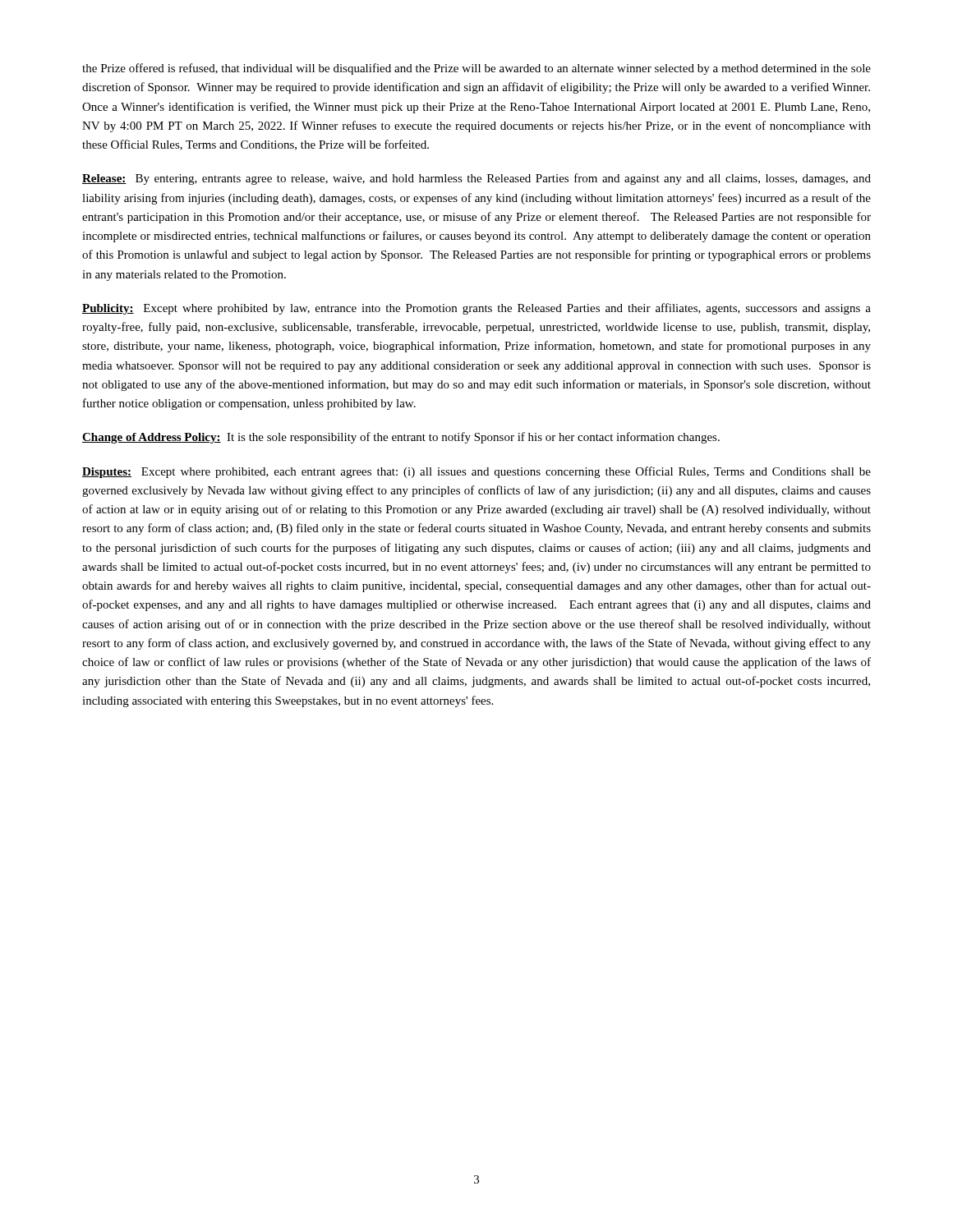Find the text block with the text "Publicity: Except where prohibited"
This screenshot has height=1232, width=953.
476,356
